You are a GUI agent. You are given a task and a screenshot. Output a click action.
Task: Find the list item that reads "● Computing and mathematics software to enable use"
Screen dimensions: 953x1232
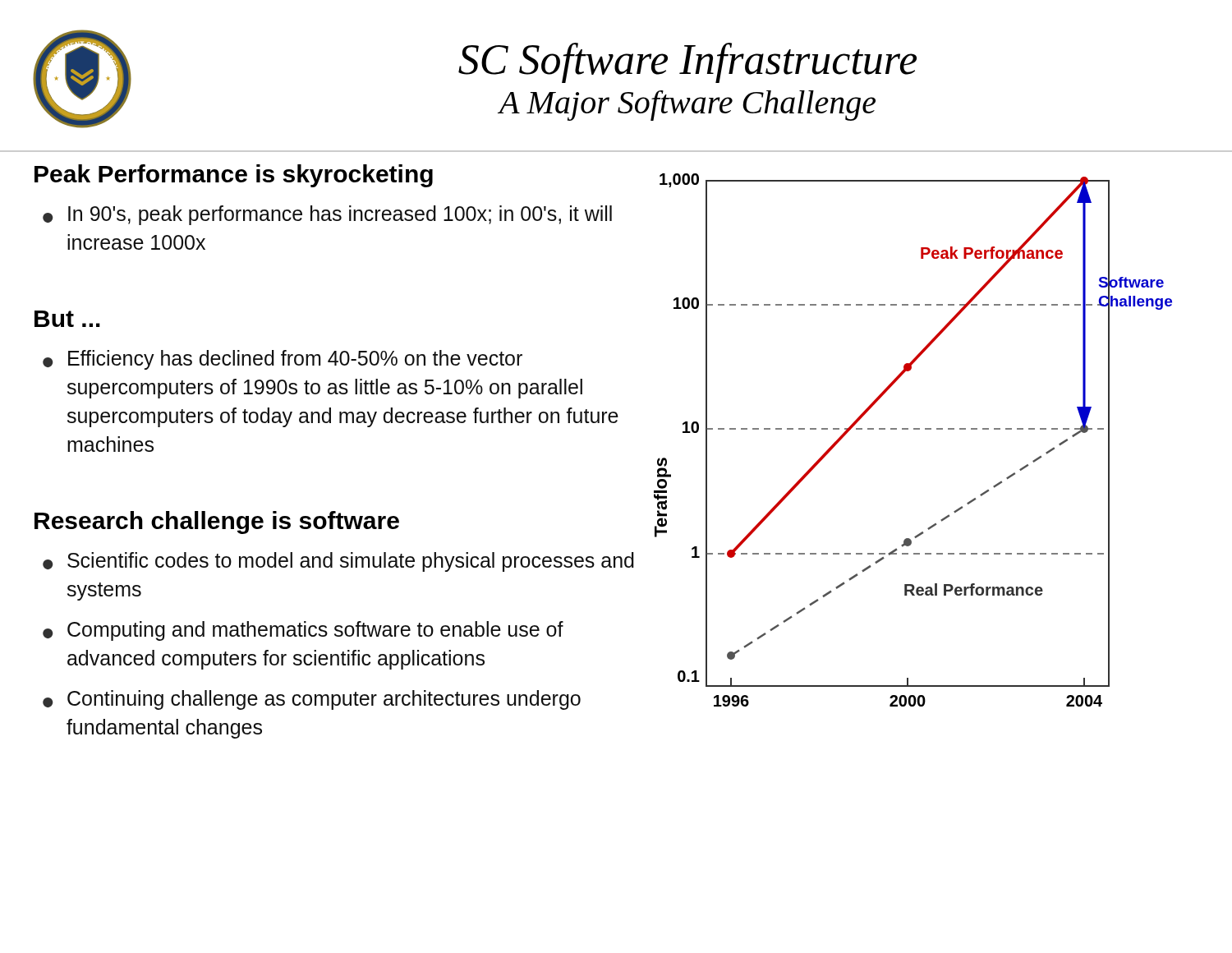tap(345, 644)
